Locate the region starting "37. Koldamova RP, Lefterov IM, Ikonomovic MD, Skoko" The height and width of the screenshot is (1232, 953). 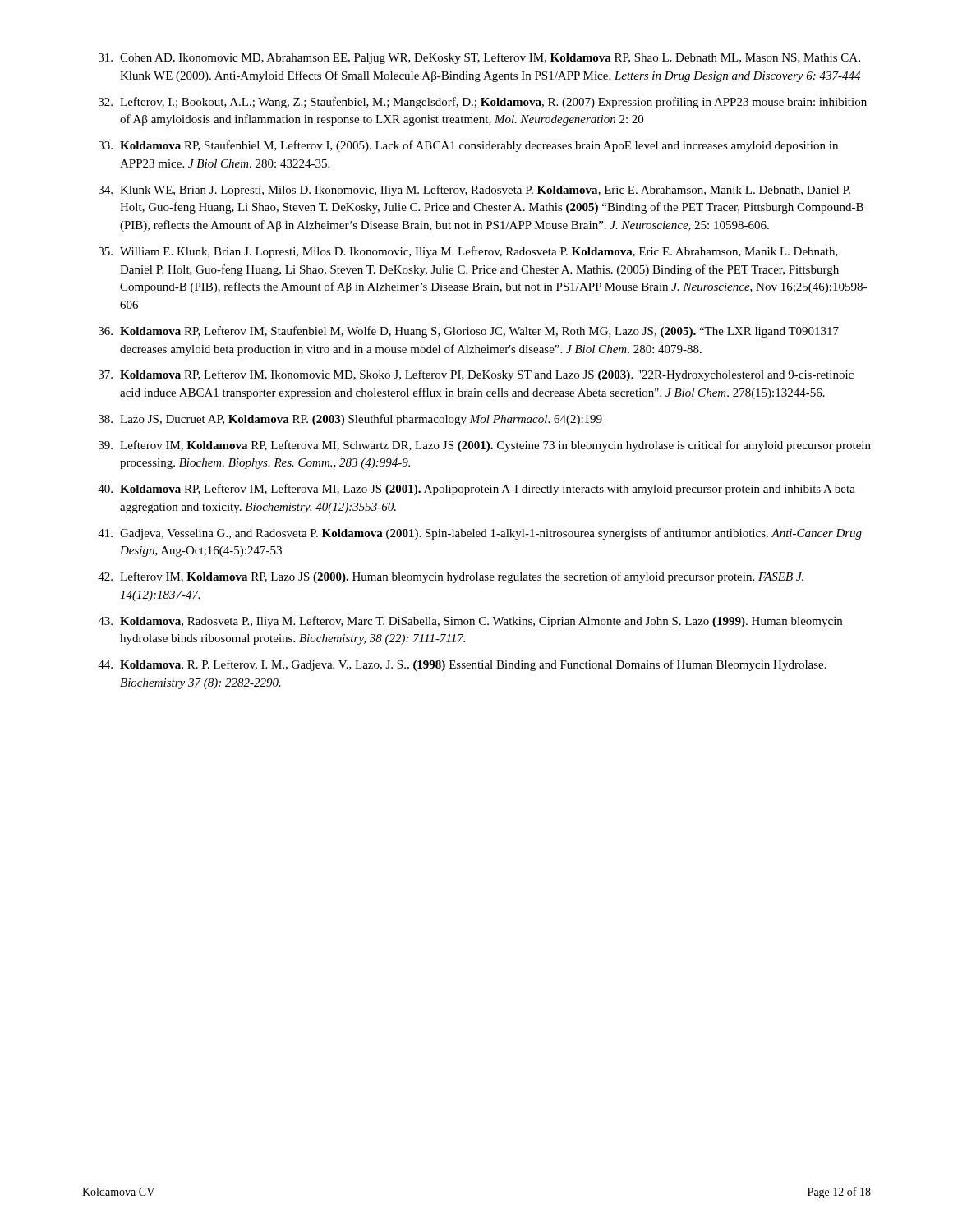476,384
